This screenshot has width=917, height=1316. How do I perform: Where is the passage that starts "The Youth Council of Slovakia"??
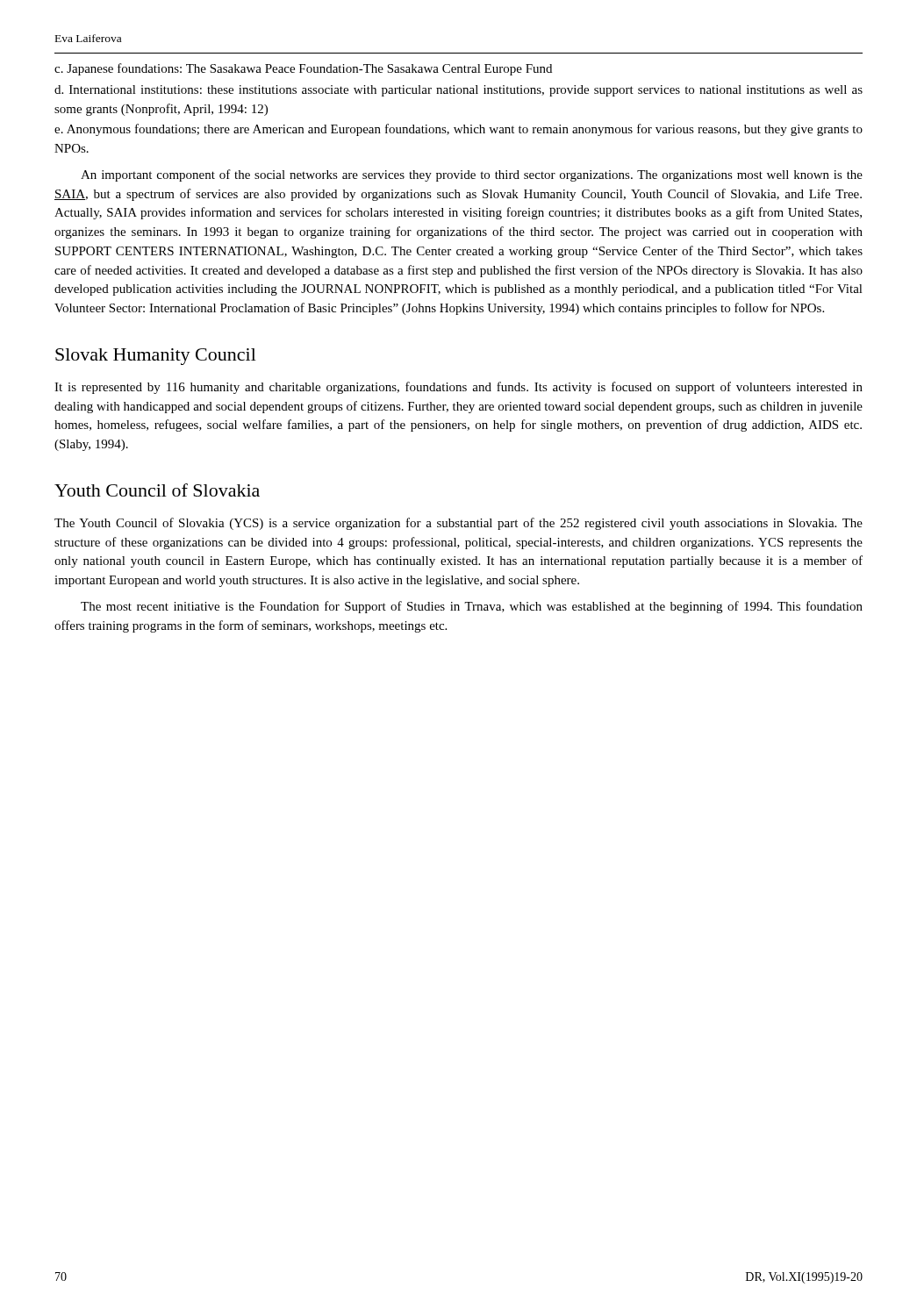(458, 551)
